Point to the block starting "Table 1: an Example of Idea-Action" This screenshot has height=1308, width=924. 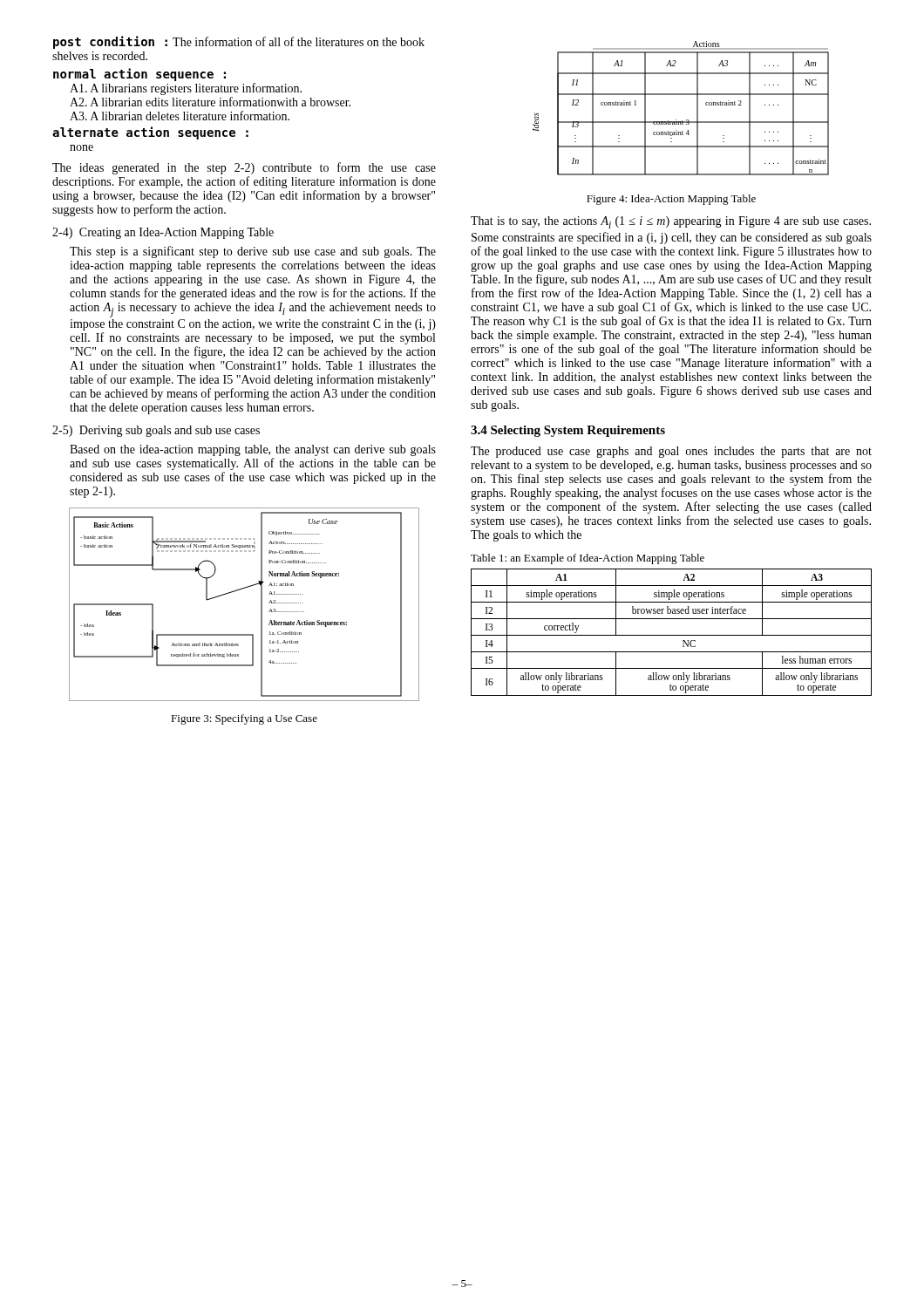click(588, 557)
